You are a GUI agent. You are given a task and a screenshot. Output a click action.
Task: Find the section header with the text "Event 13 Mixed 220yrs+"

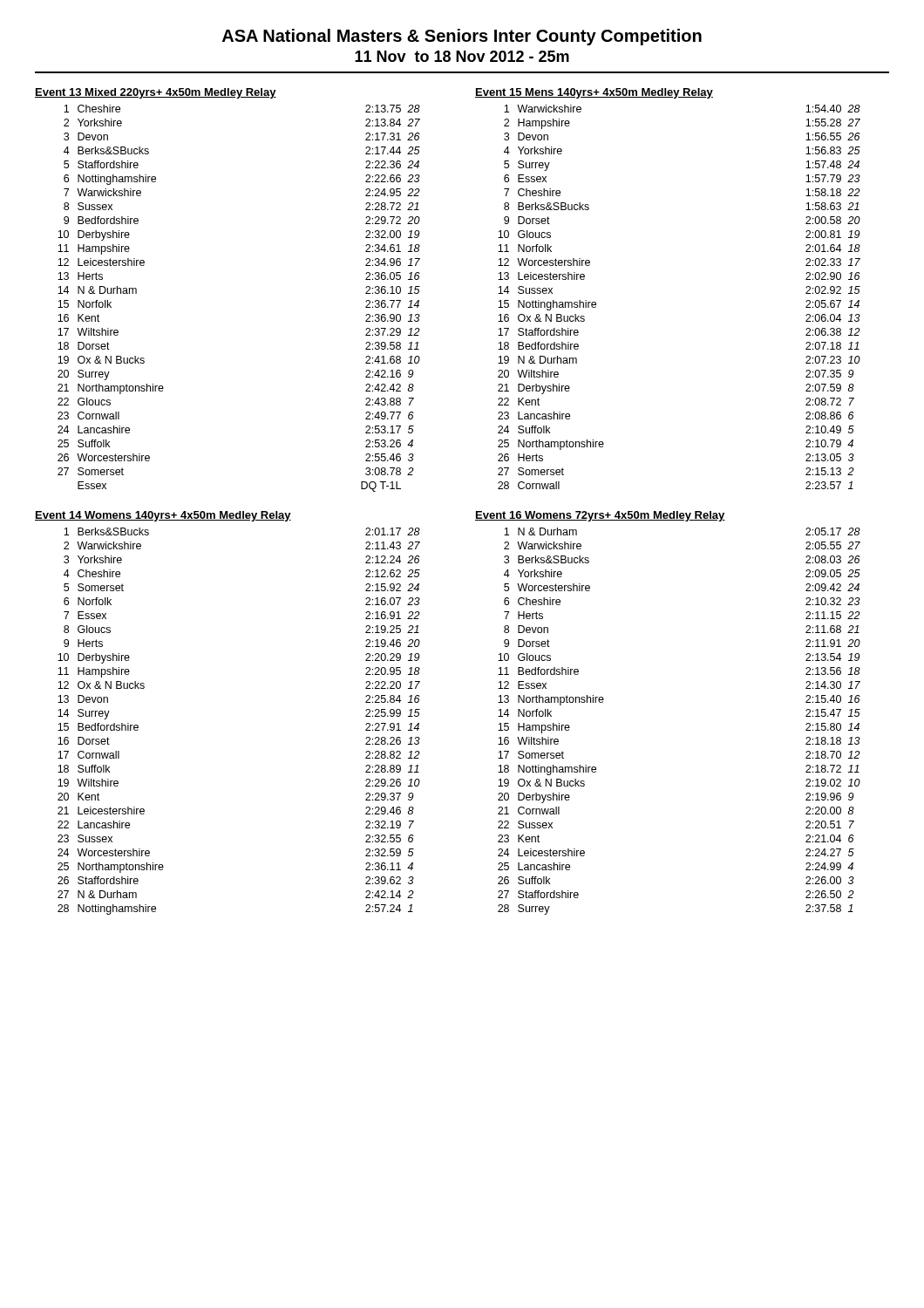click(x=155, y=92)
